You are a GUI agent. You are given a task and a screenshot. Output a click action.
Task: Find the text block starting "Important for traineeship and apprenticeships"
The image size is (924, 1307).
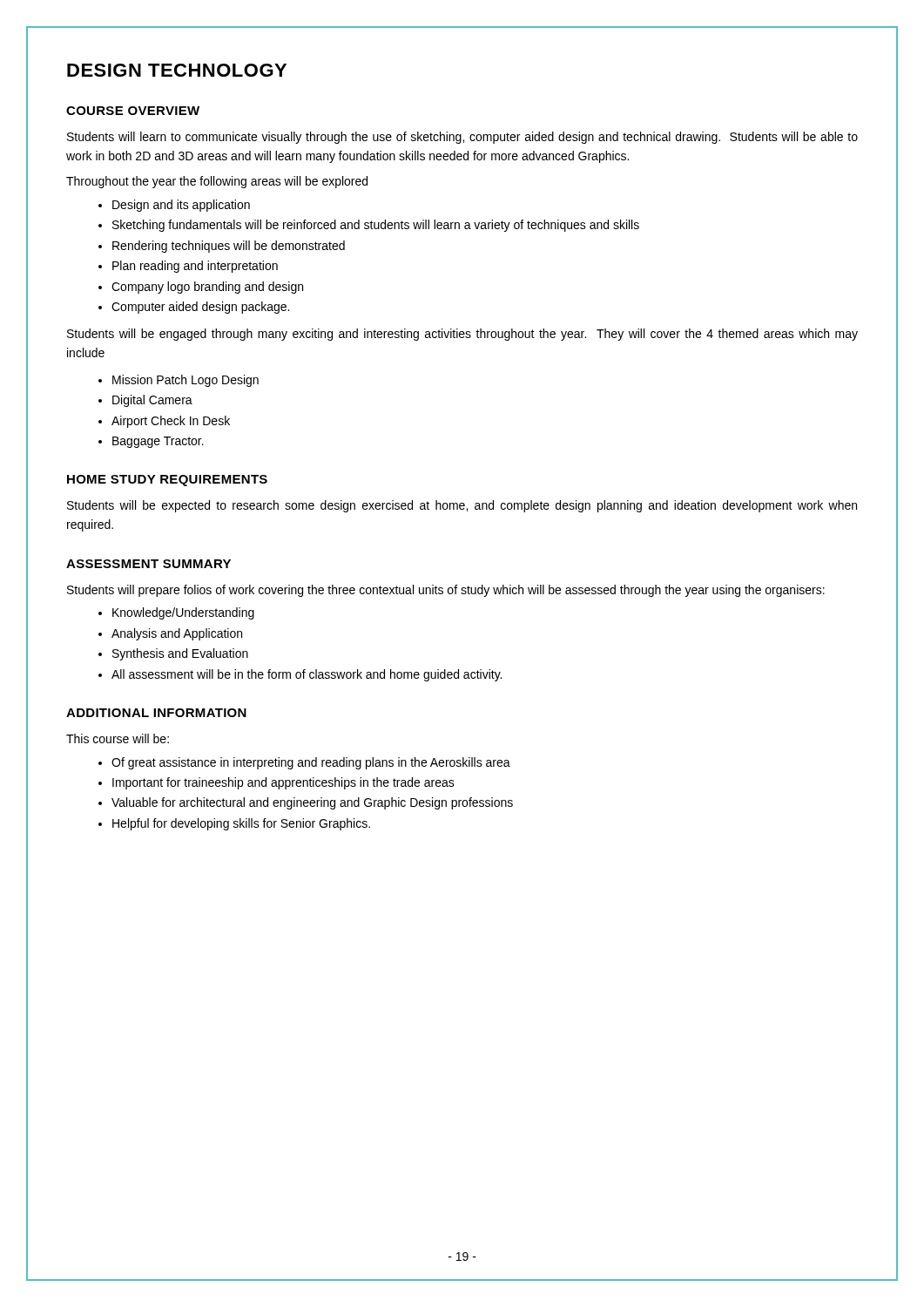click(x=283, y=783)
